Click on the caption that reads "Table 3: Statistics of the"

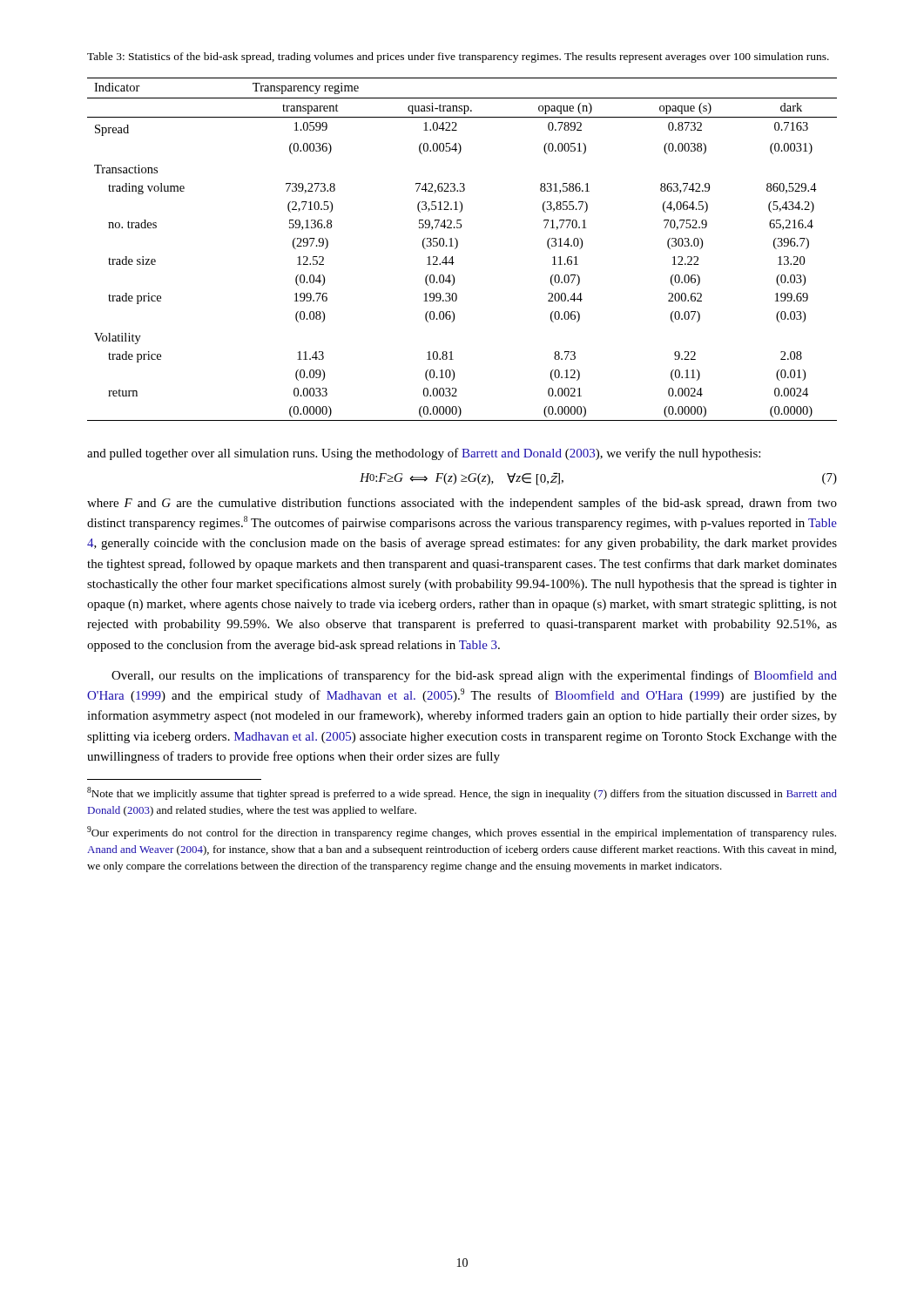tap(458, 56)
